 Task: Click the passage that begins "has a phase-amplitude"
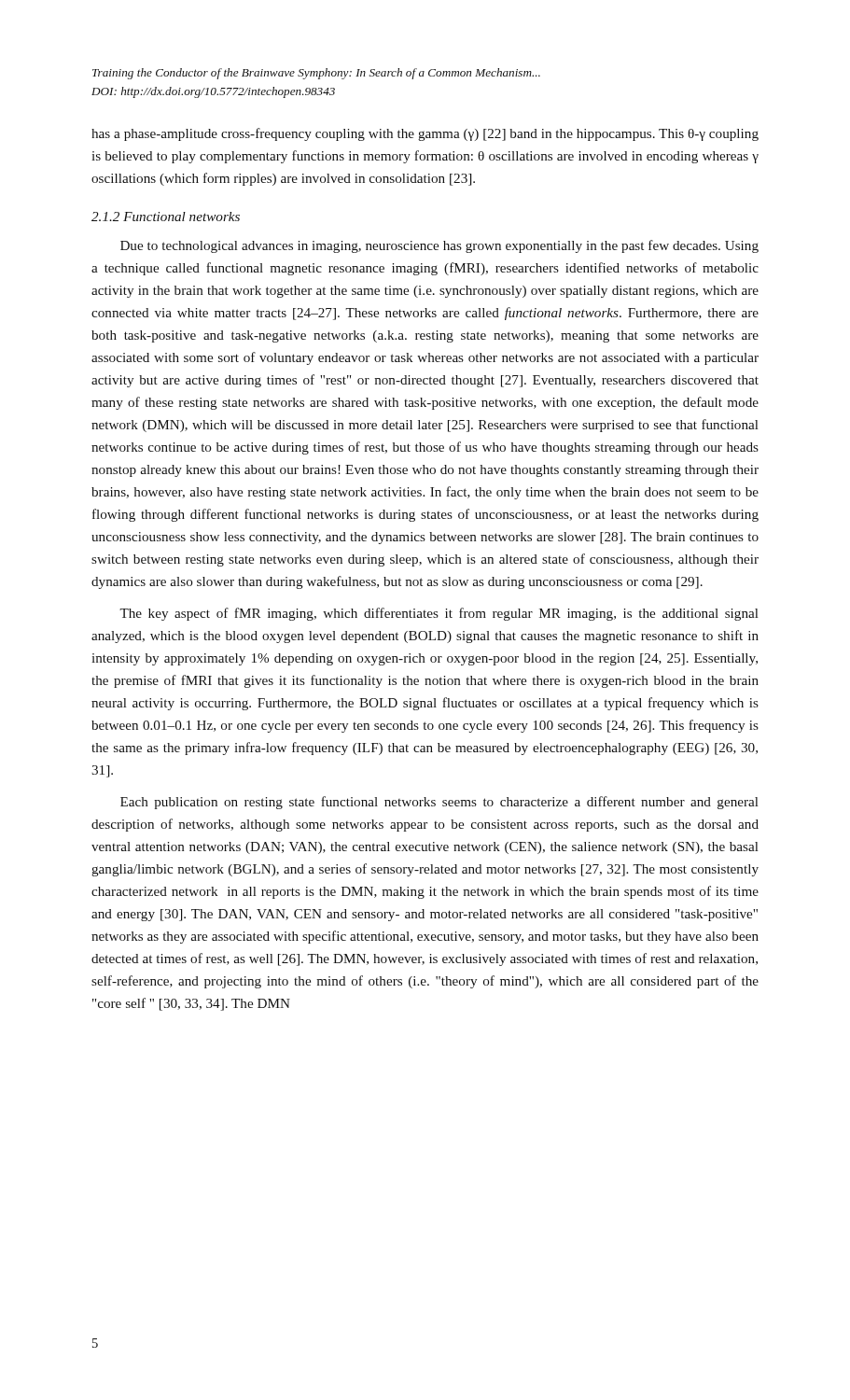coord(425,155)
